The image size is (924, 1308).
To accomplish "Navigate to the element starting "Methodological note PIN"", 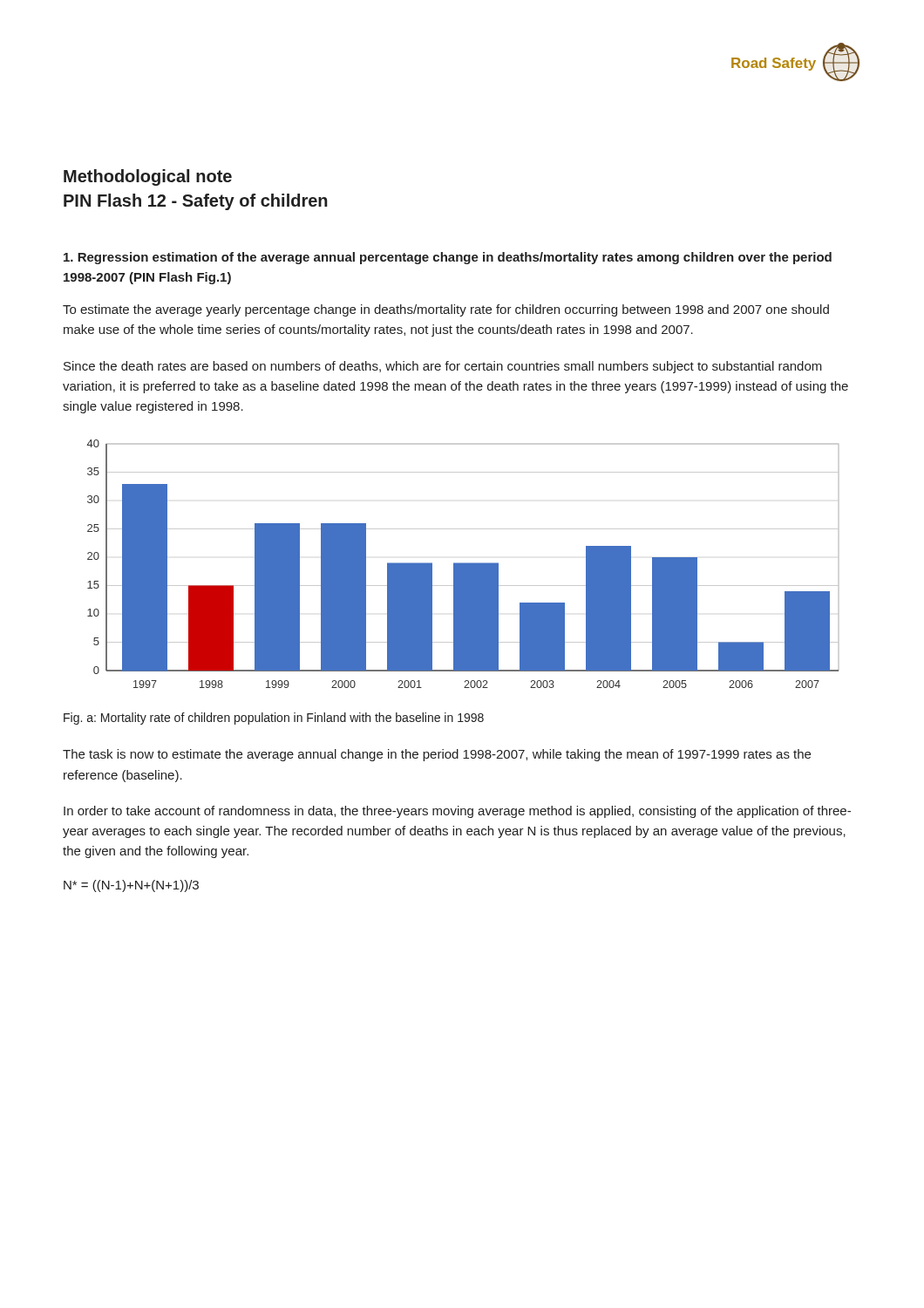I will (148, 177).
